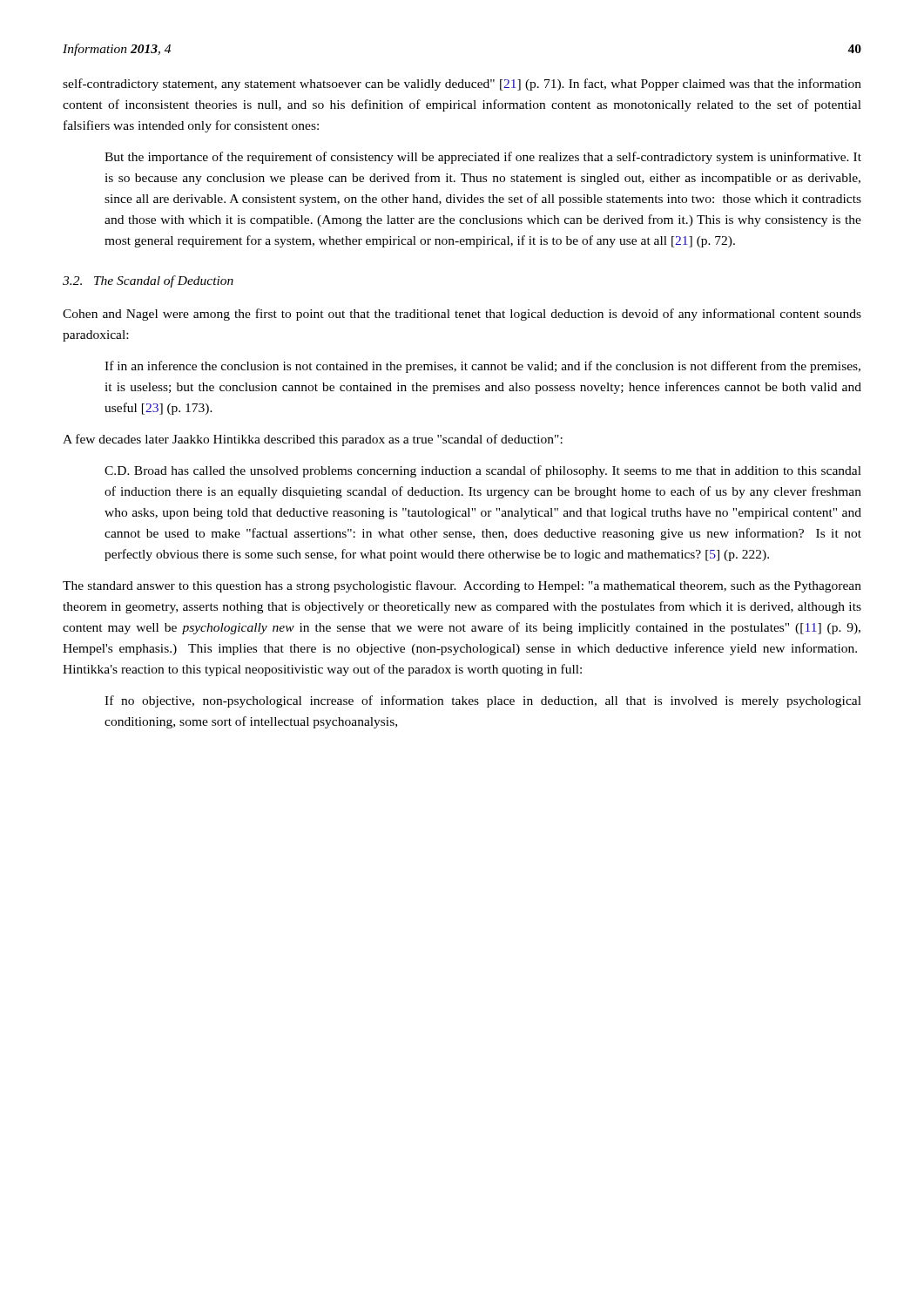This screenshot has width=924, height=1307.
Task: Locate the block starting "But the importance of the requirement"
Action: [483, 198]
